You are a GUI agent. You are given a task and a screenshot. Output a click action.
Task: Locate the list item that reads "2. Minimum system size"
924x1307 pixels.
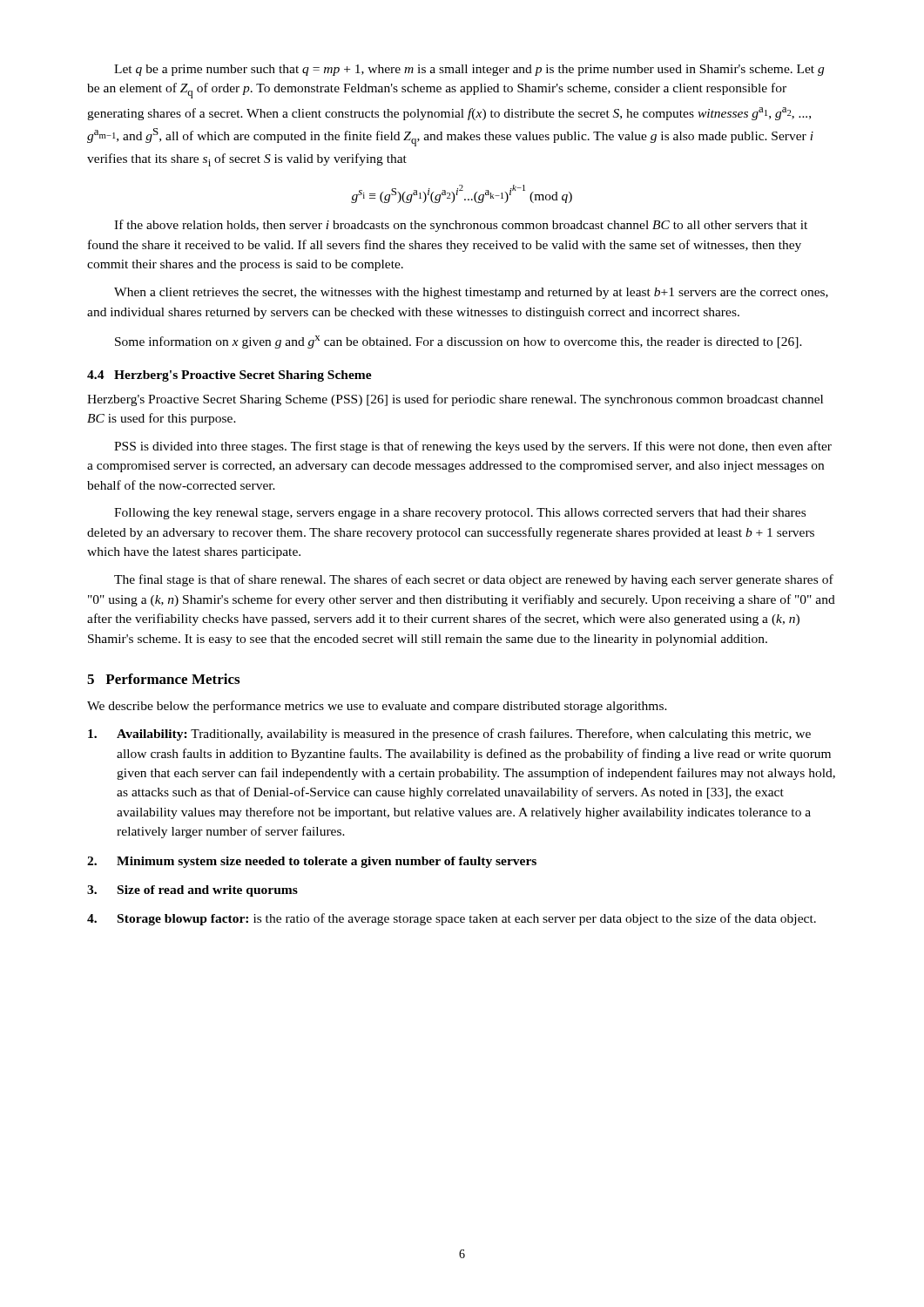(462, 861)
